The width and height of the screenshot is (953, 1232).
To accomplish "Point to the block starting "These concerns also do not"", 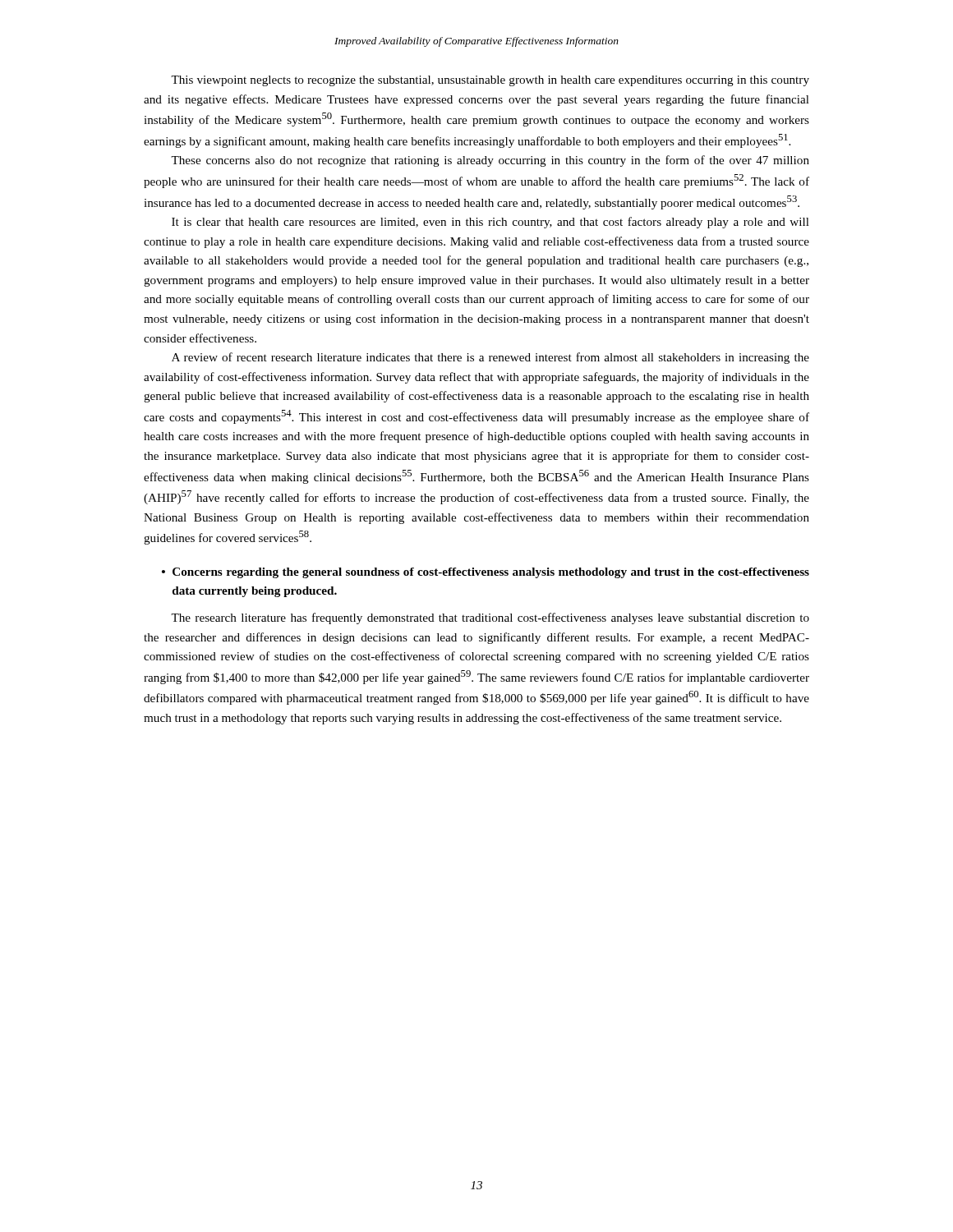I will click(476, 181).
